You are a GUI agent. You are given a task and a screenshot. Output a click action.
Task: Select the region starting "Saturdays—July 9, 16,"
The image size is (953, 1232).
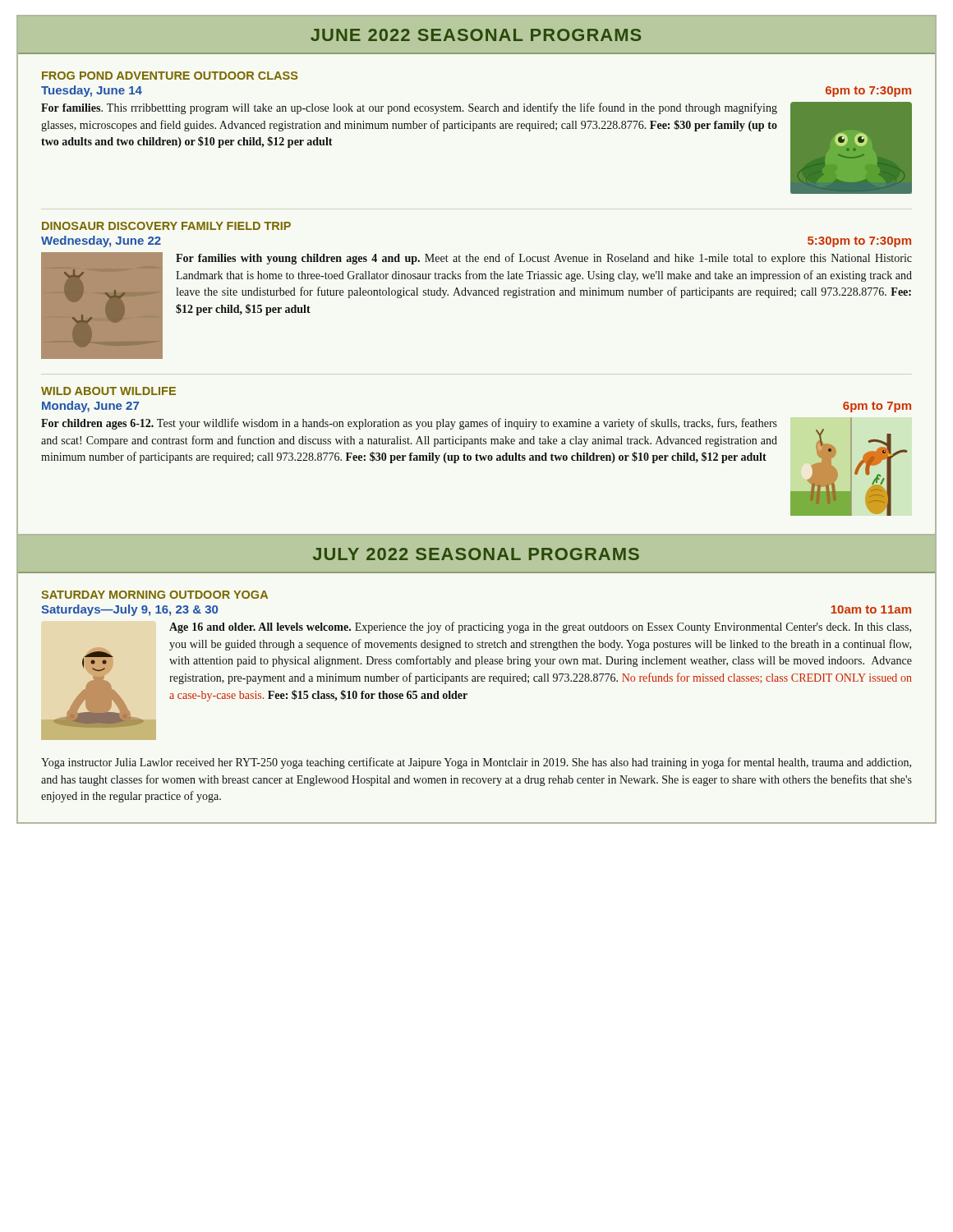[x=130, y=609]
